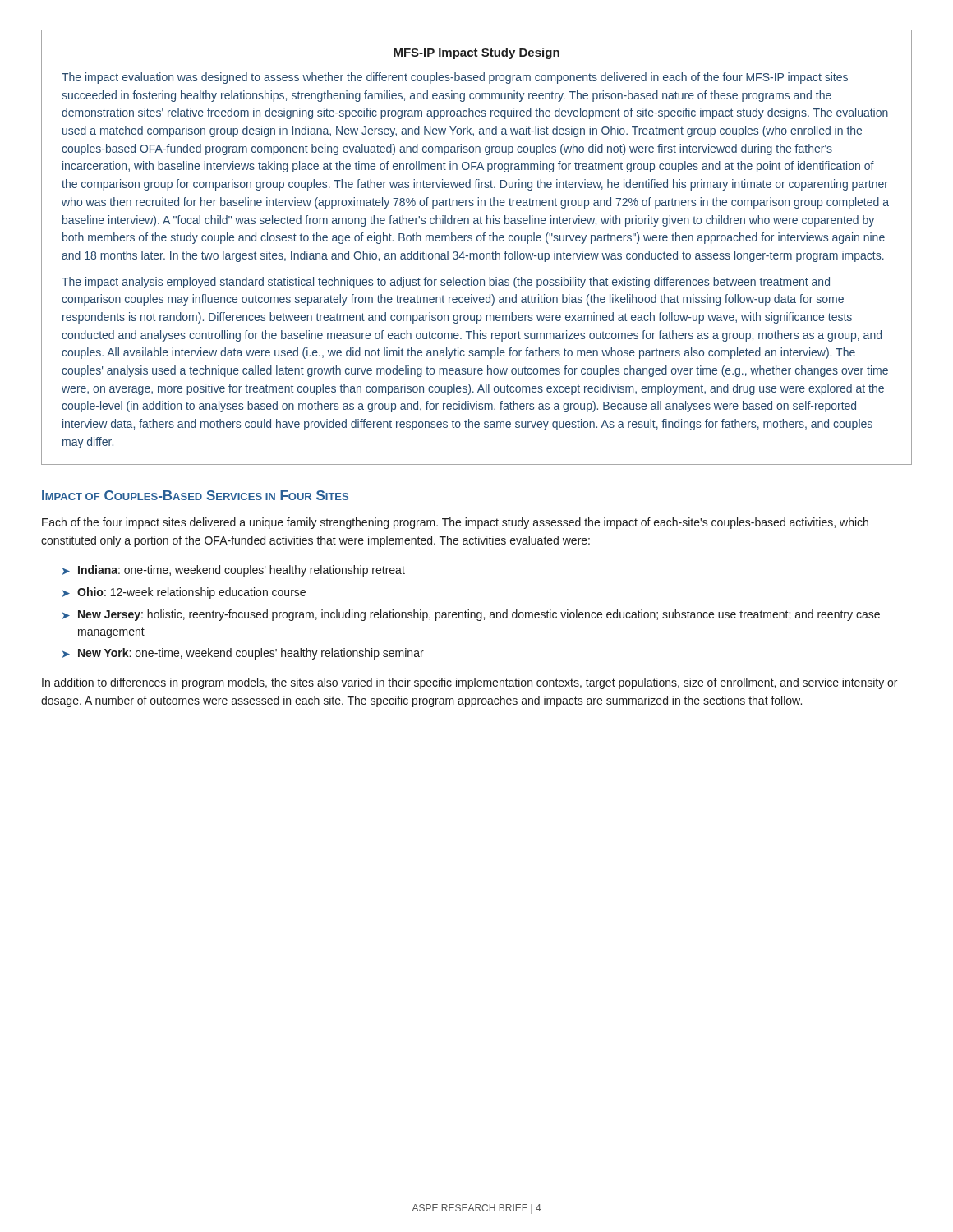Find the block starting "Each of the four impact sites delivered a"
953x1232 pixels.
(455, 532)
